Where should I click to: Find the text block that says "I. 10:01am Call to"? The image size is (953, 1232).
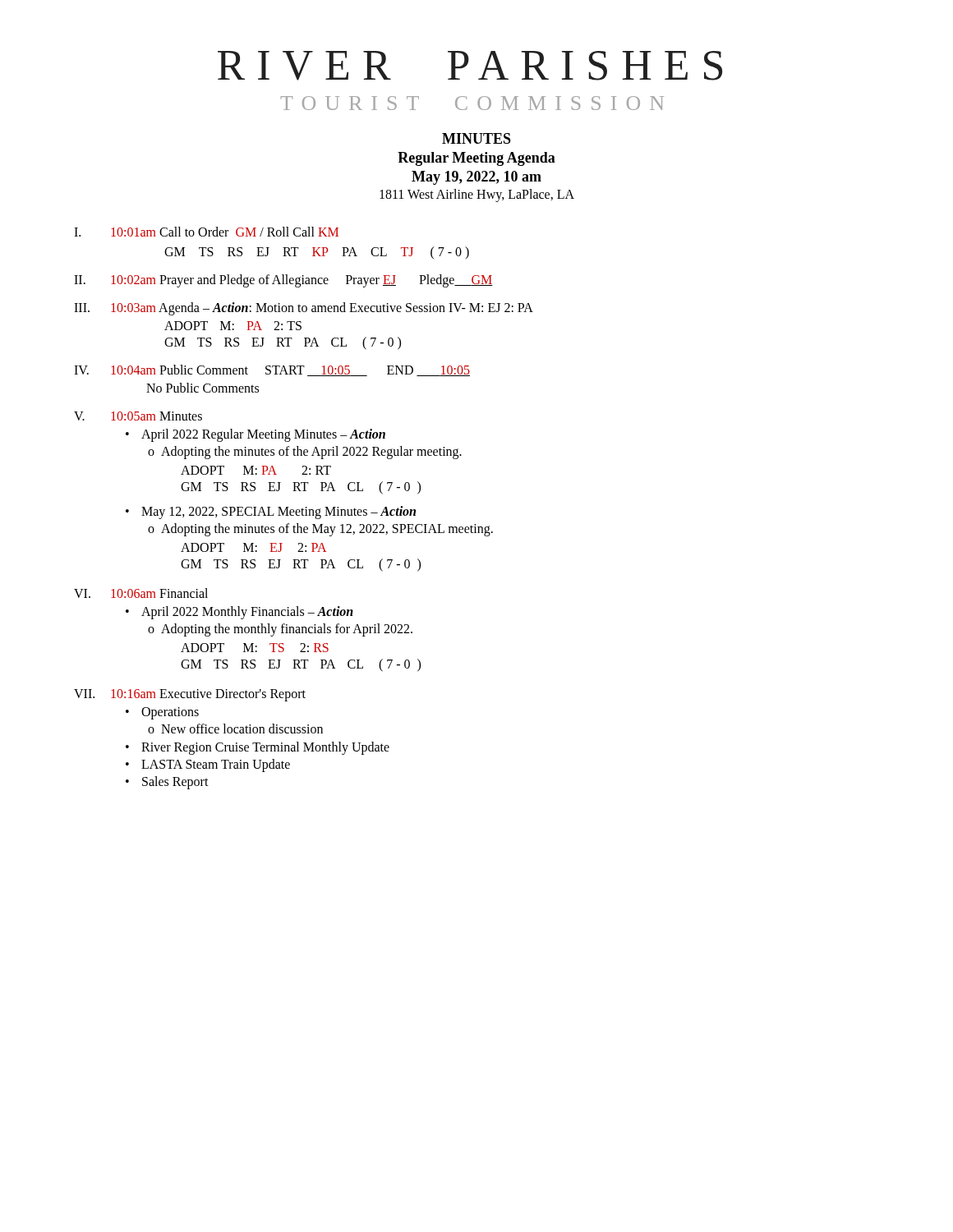click(206, 232)
